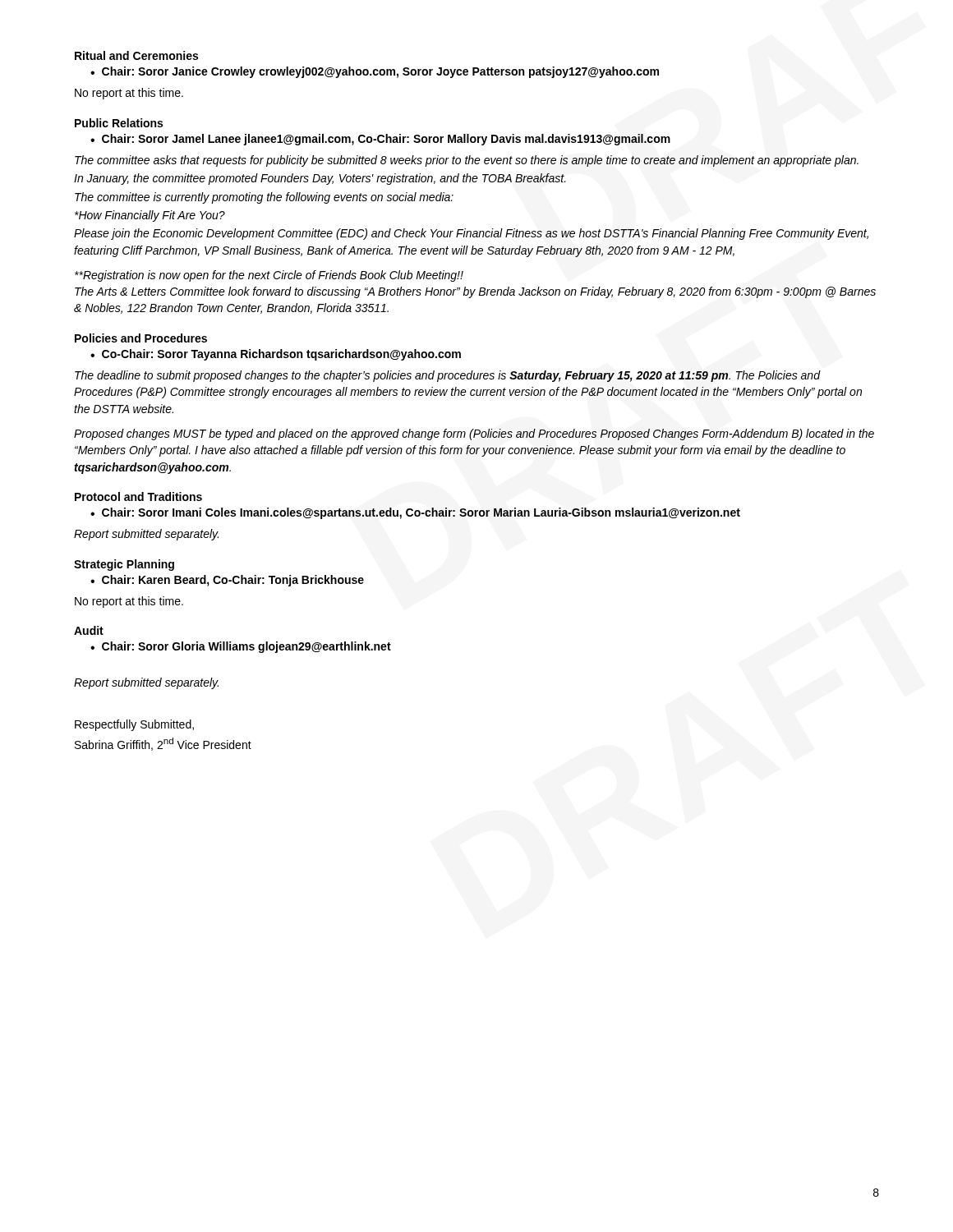Locate the text block starting "• Co-Chair: Soror Tayanna Richardson"
Image resolution: width=953 pixels, height=1232 pixels.
(x=276, y=356)
